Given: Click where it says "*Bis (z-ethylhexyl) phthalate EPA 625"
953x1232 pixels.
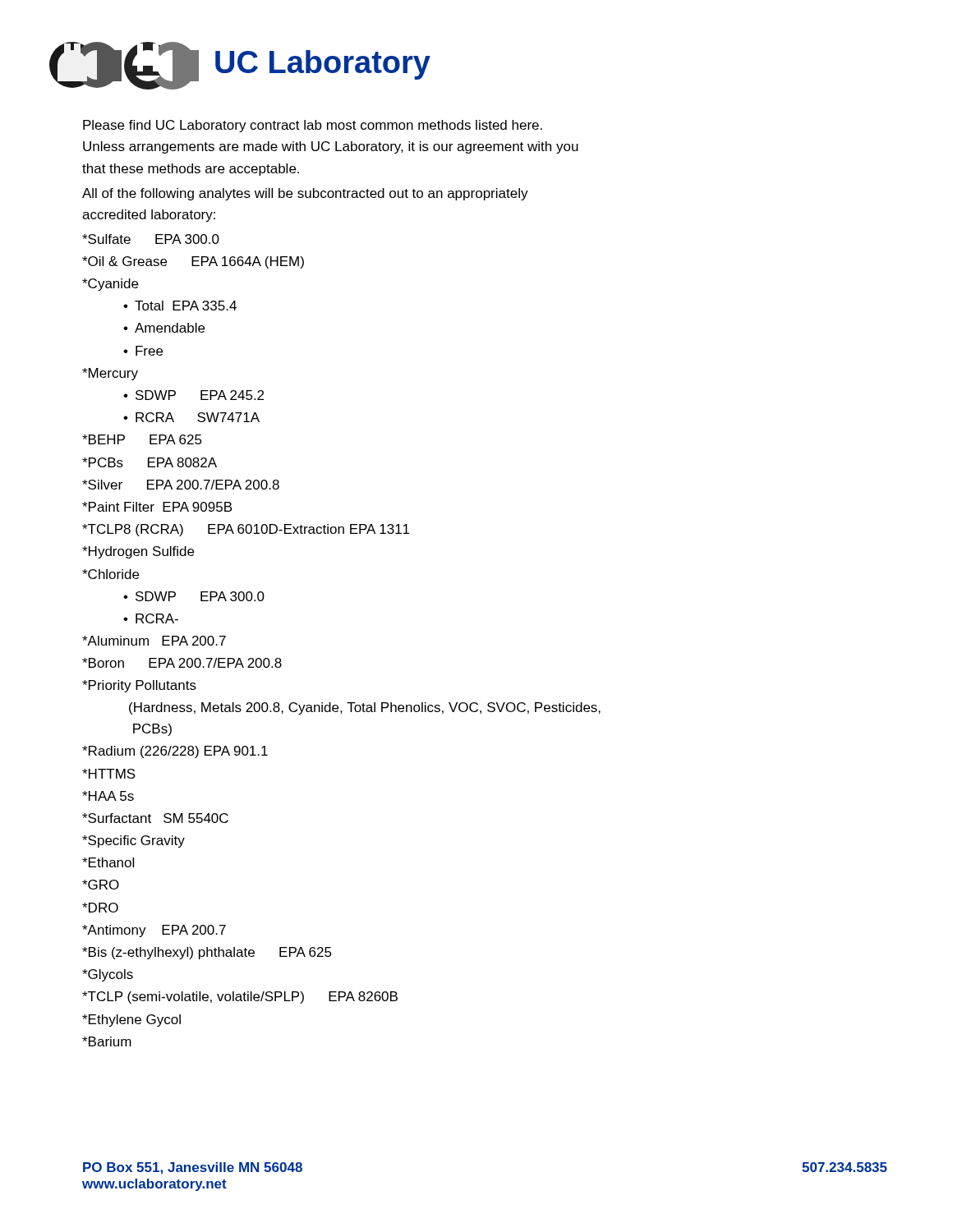Looking at the screenshot, I should coord(207,952).
